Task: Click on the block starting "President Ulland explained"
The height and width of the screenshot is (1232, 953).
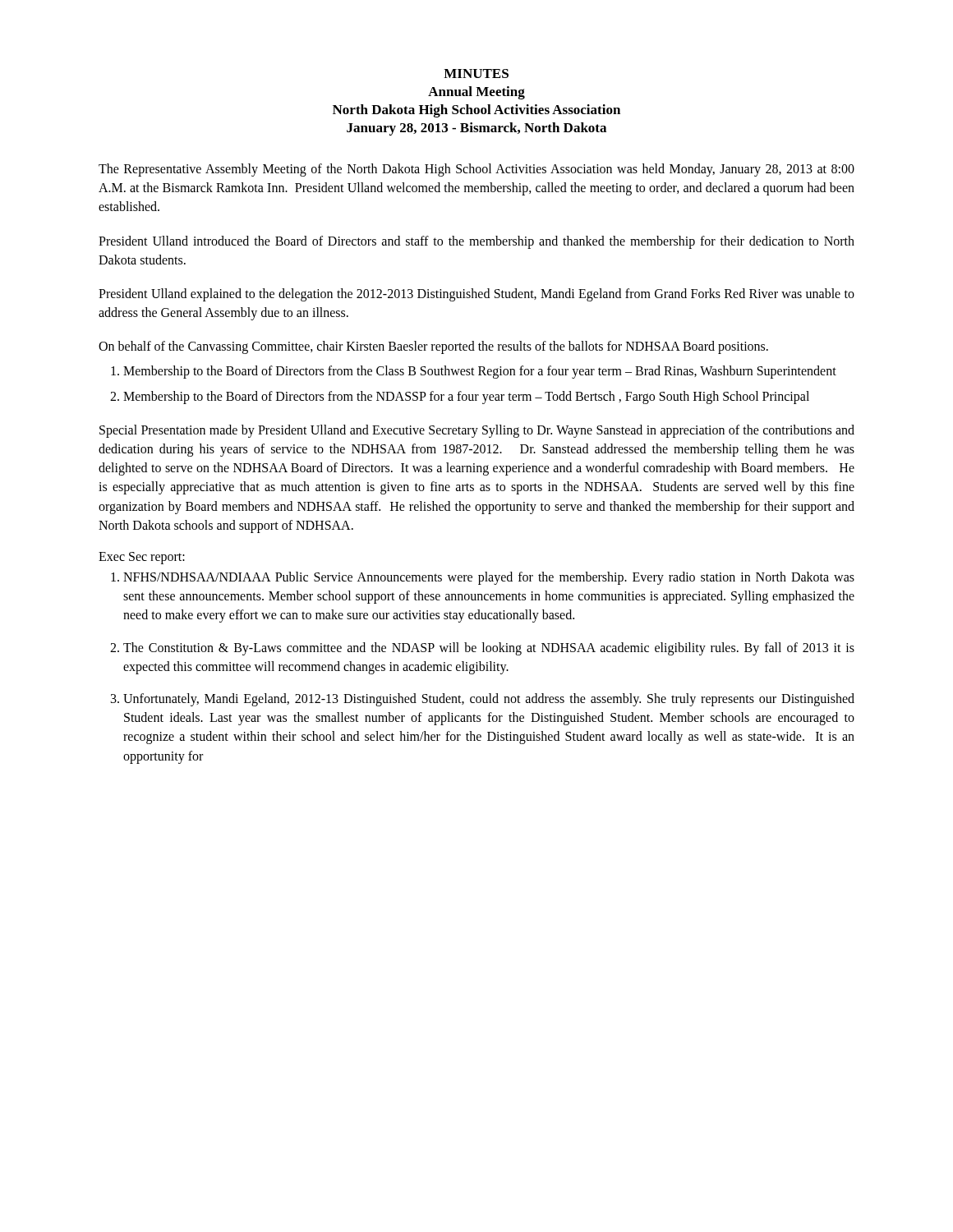Action: point(476,303)
